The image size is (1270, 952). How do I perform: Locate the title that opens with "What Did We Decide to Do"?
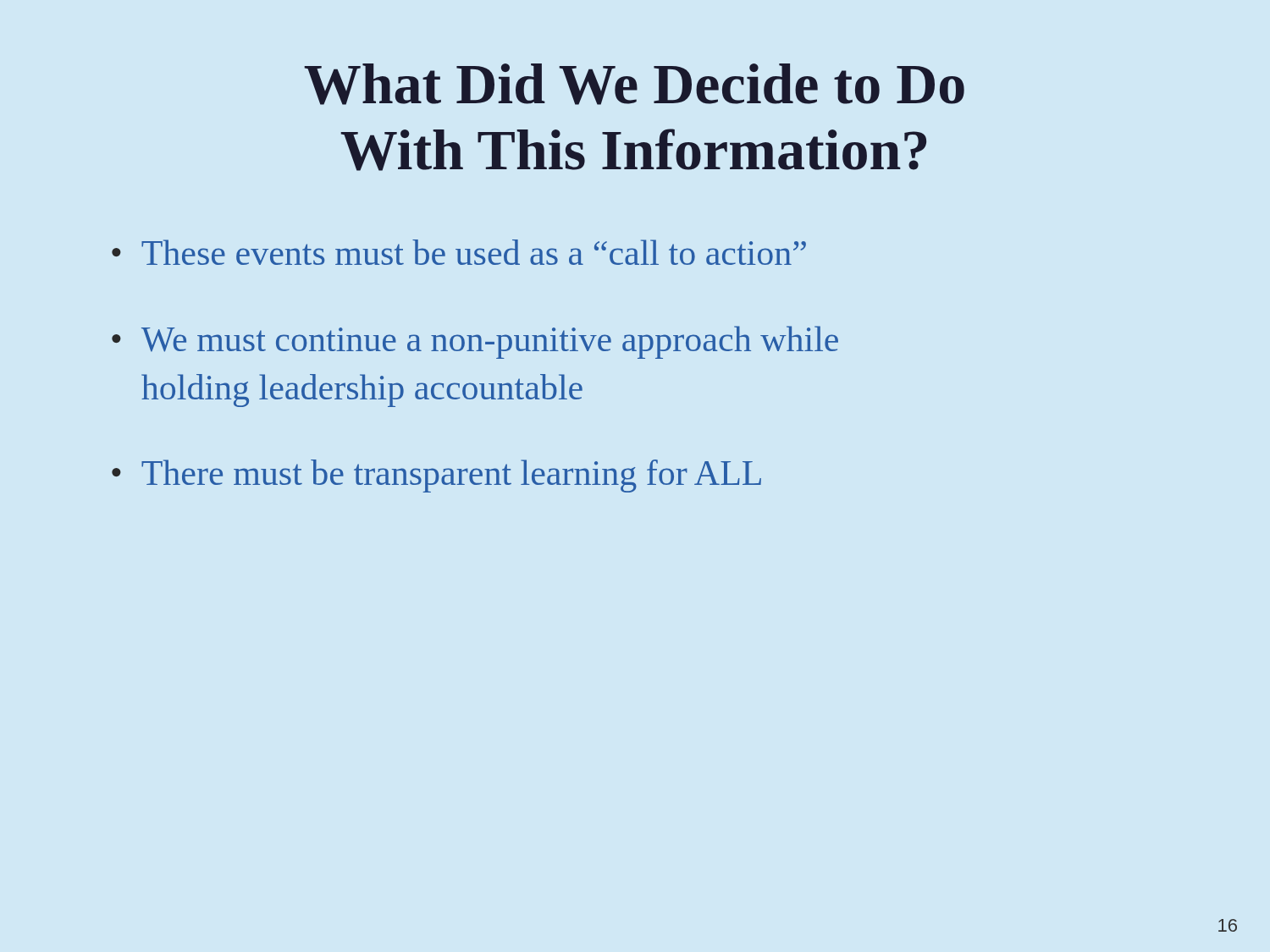tap(635, 117)
